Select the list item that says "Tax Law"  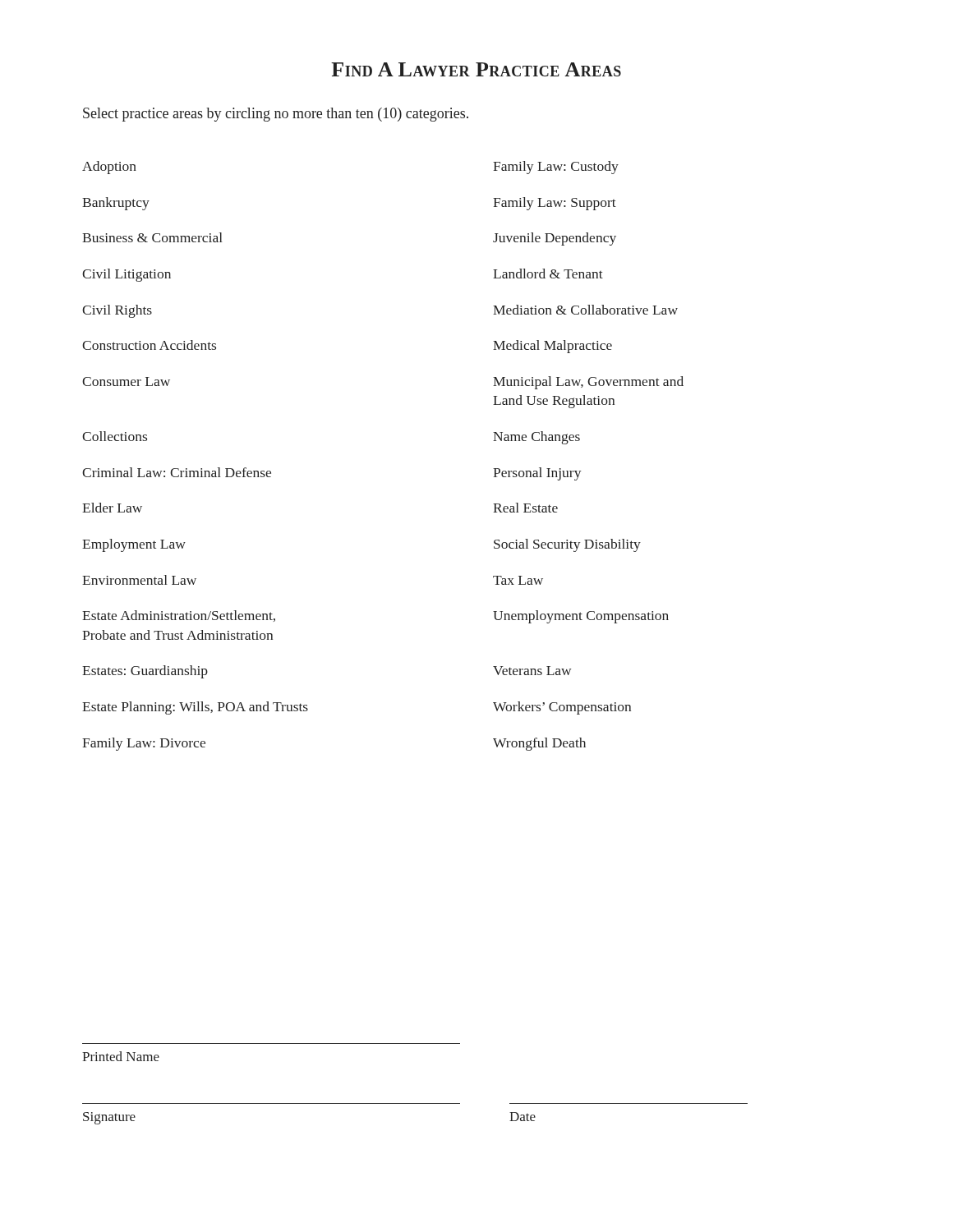click(518, 579)
